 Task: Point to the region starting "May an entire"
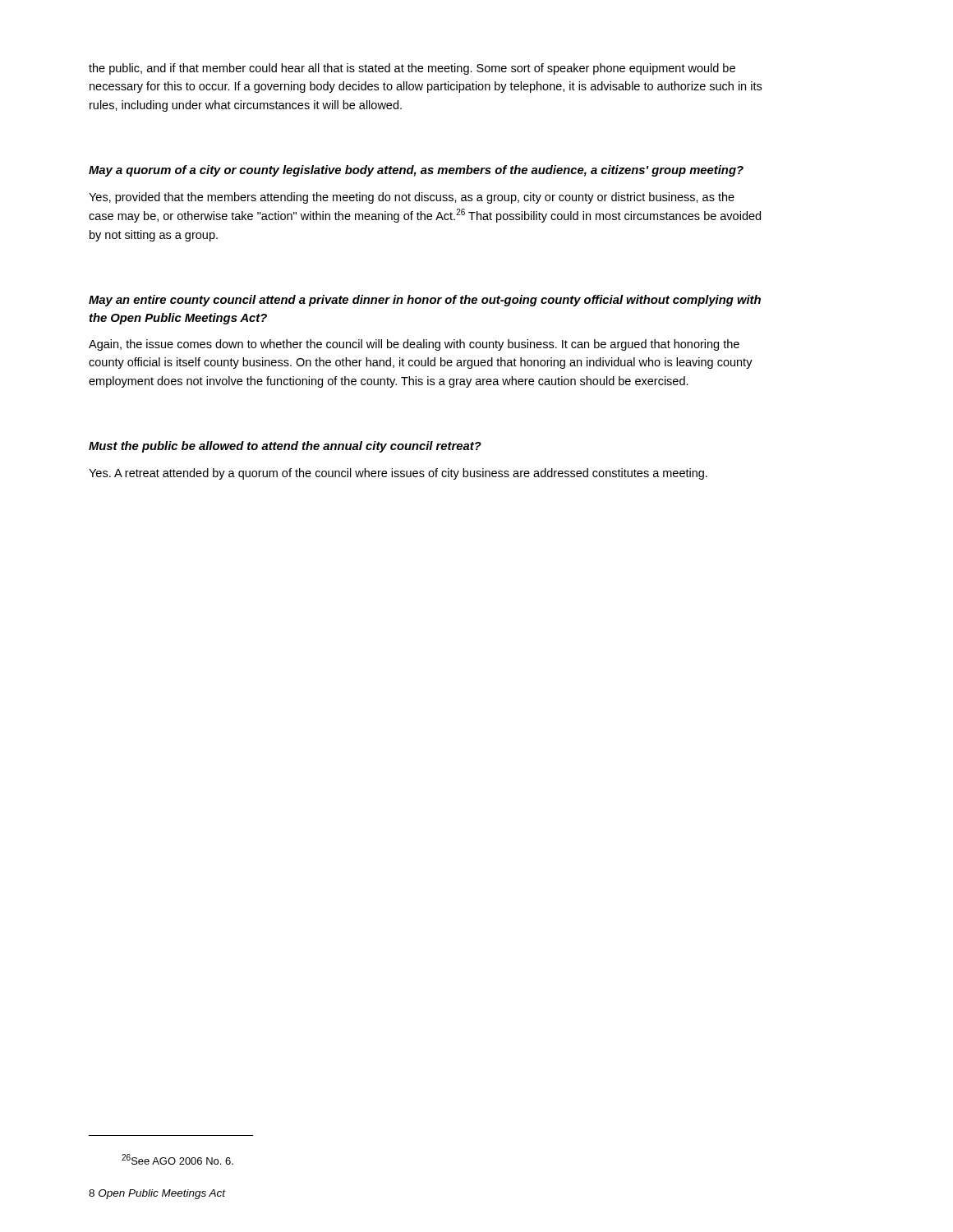425,309
